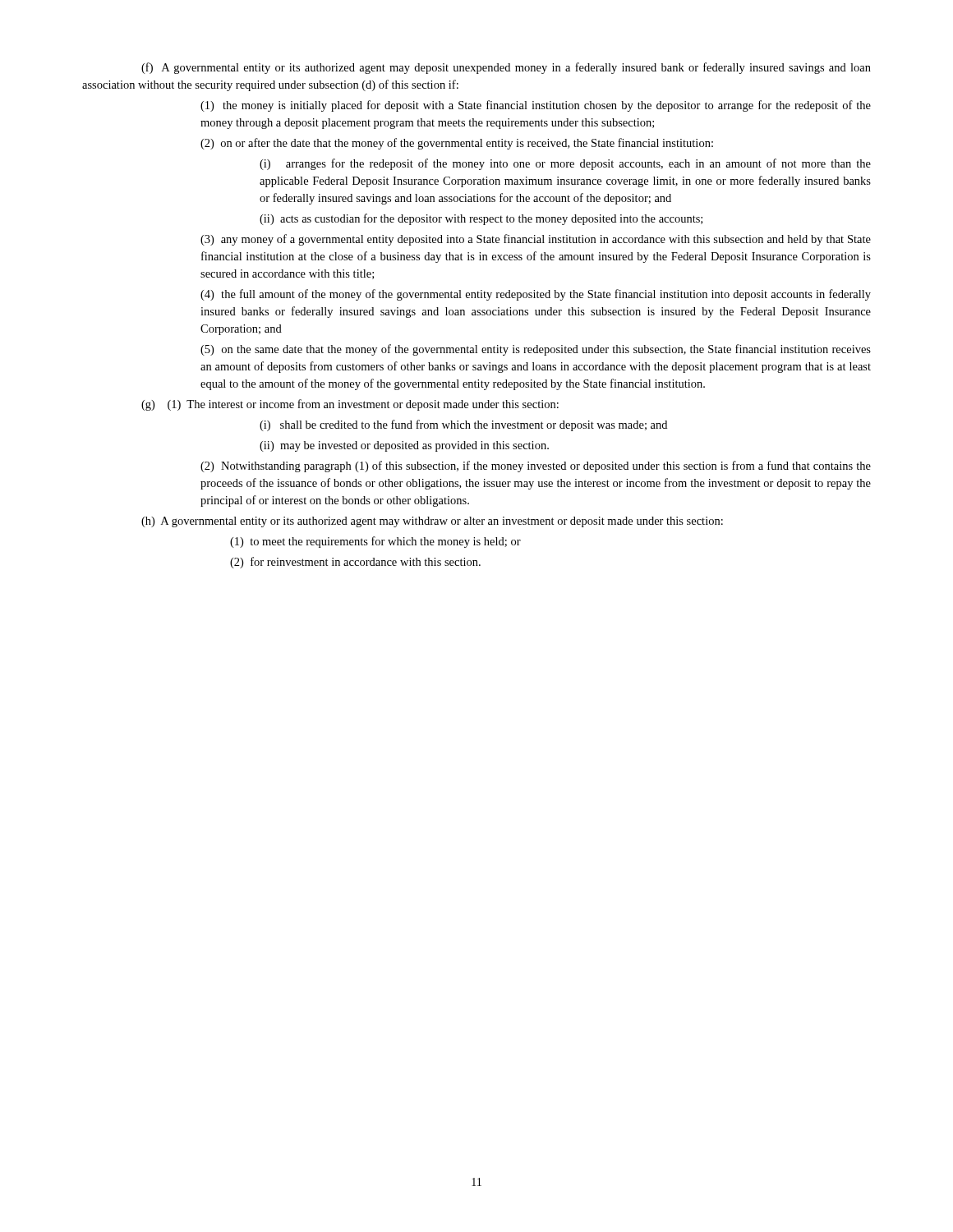953x1232 pixels.
Task: Locate the block of text that opens with "(g) (1) The"
Action: (x=506, y=405)
